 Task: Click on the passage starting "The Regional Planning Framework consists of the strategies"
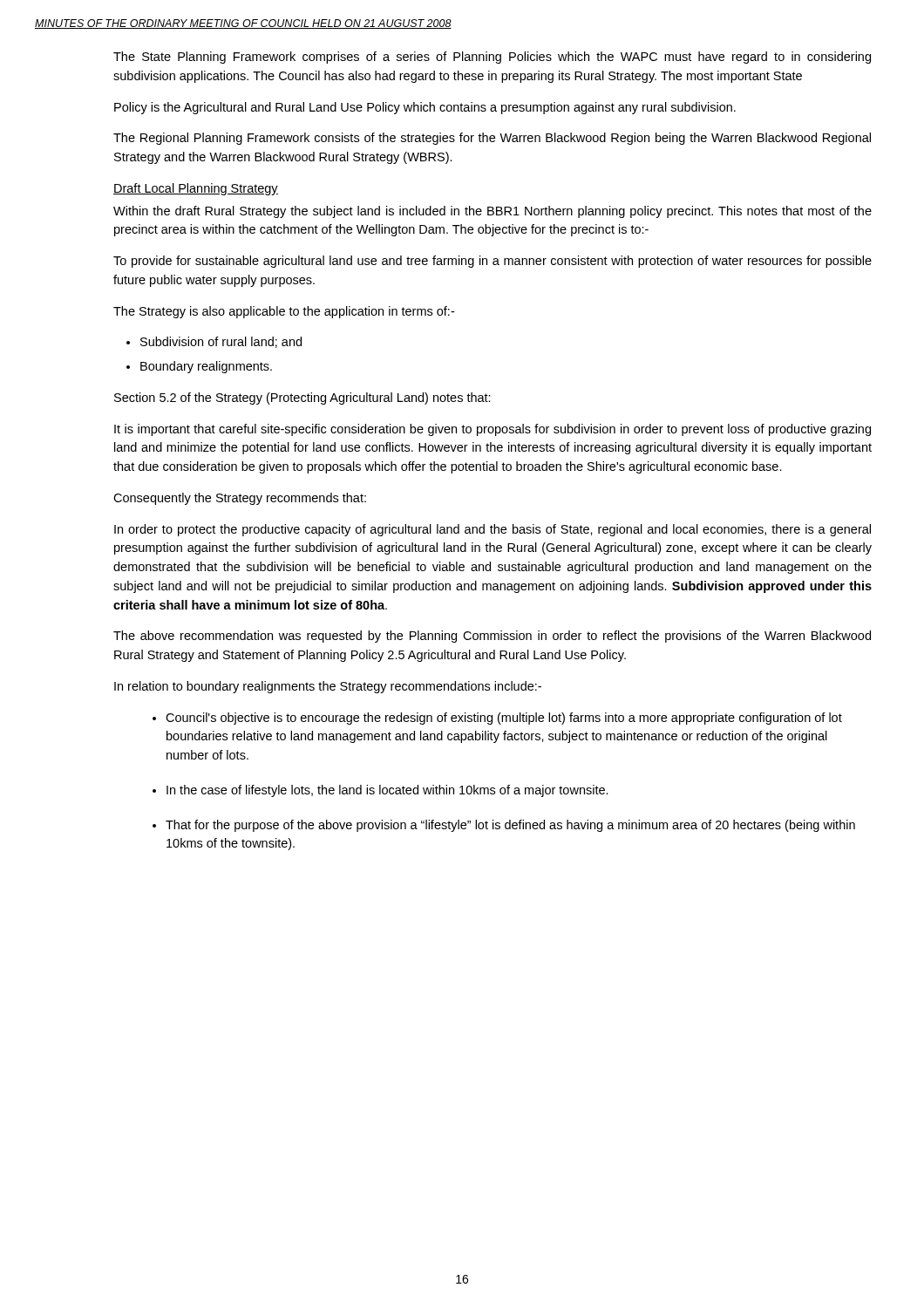tap(492, 148)
